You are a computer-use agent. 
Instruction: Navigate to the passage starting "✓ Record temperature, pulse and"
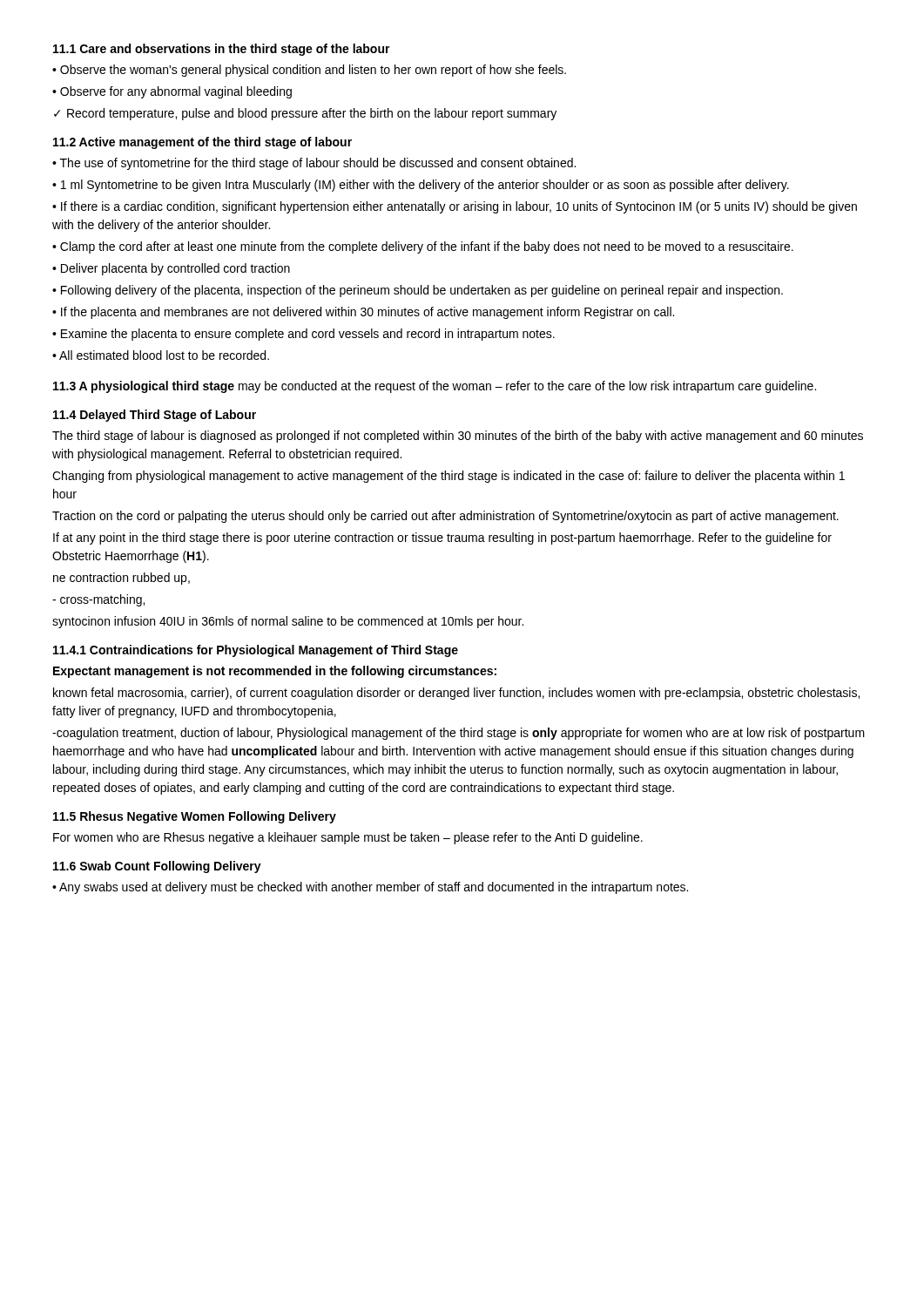coord(305,113)
